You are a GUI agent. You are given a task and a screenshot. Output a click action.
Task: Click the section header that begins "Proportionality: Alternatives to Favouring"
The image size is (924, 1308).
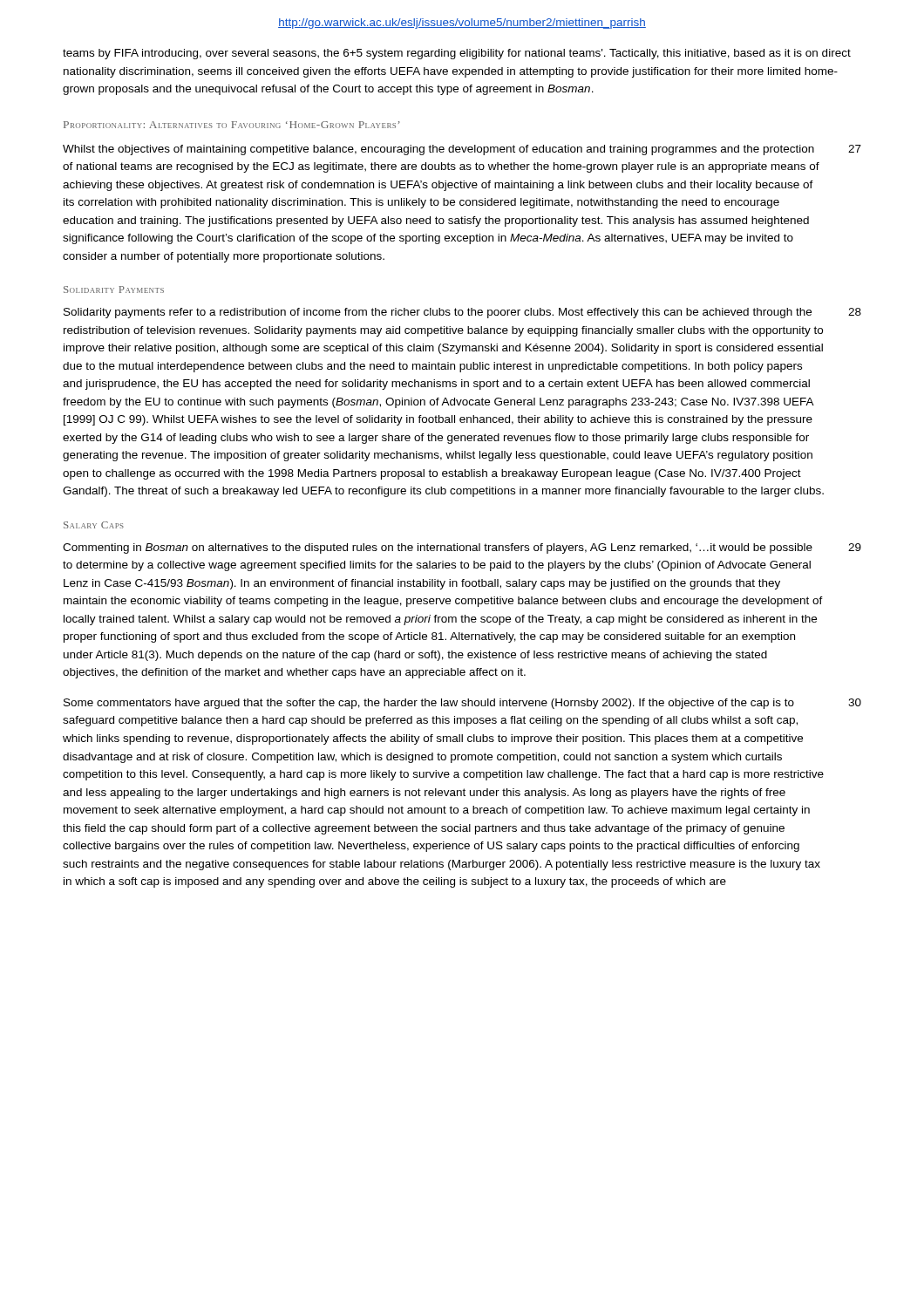click(232, 124)
